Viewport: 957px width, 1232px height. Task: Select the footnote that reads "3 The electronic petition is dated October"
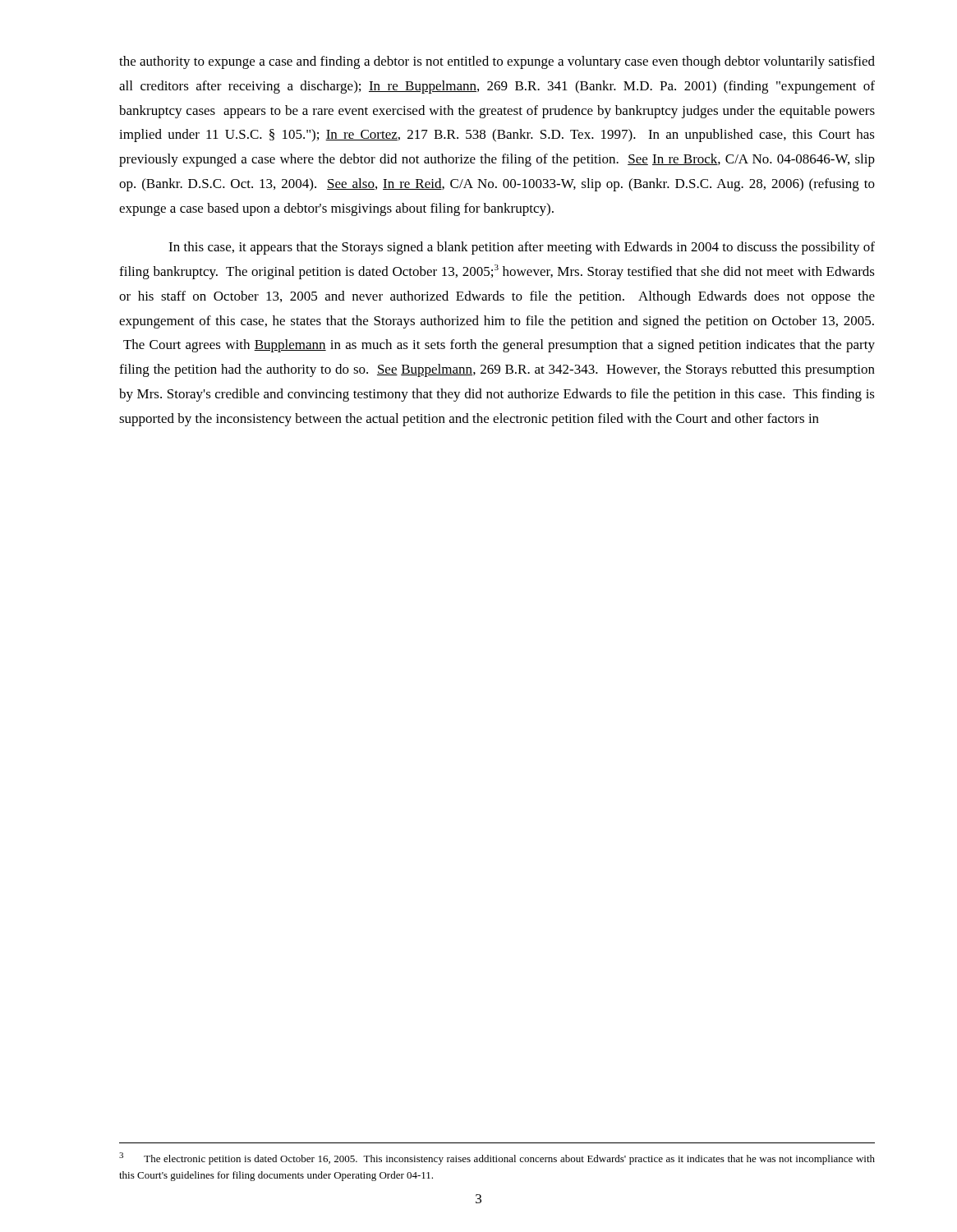tap(497, 1165)
